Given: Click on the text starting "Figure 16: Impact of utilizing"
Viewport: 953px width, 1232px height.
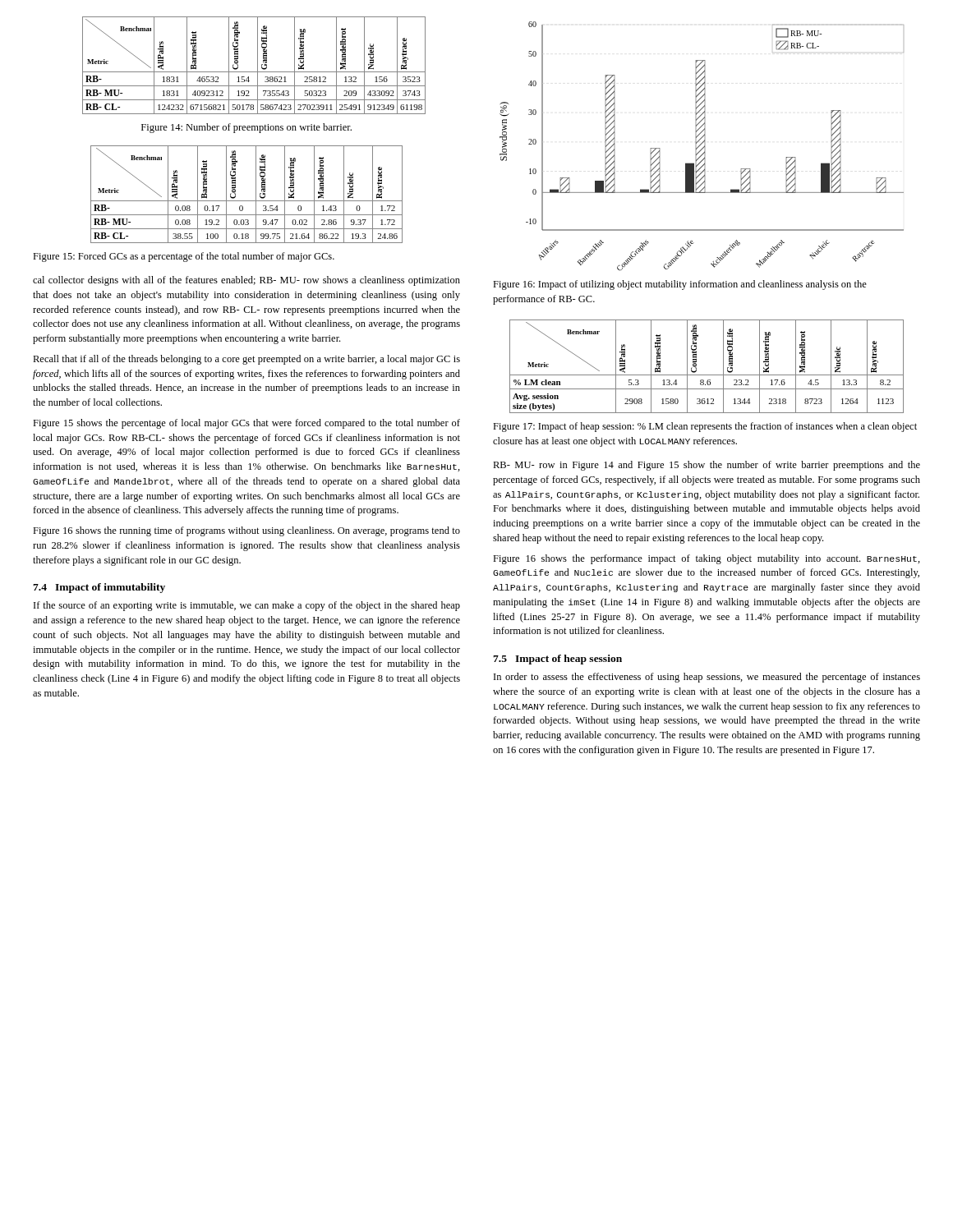Looking at the screenshot, I should click(x=680, y=291).
